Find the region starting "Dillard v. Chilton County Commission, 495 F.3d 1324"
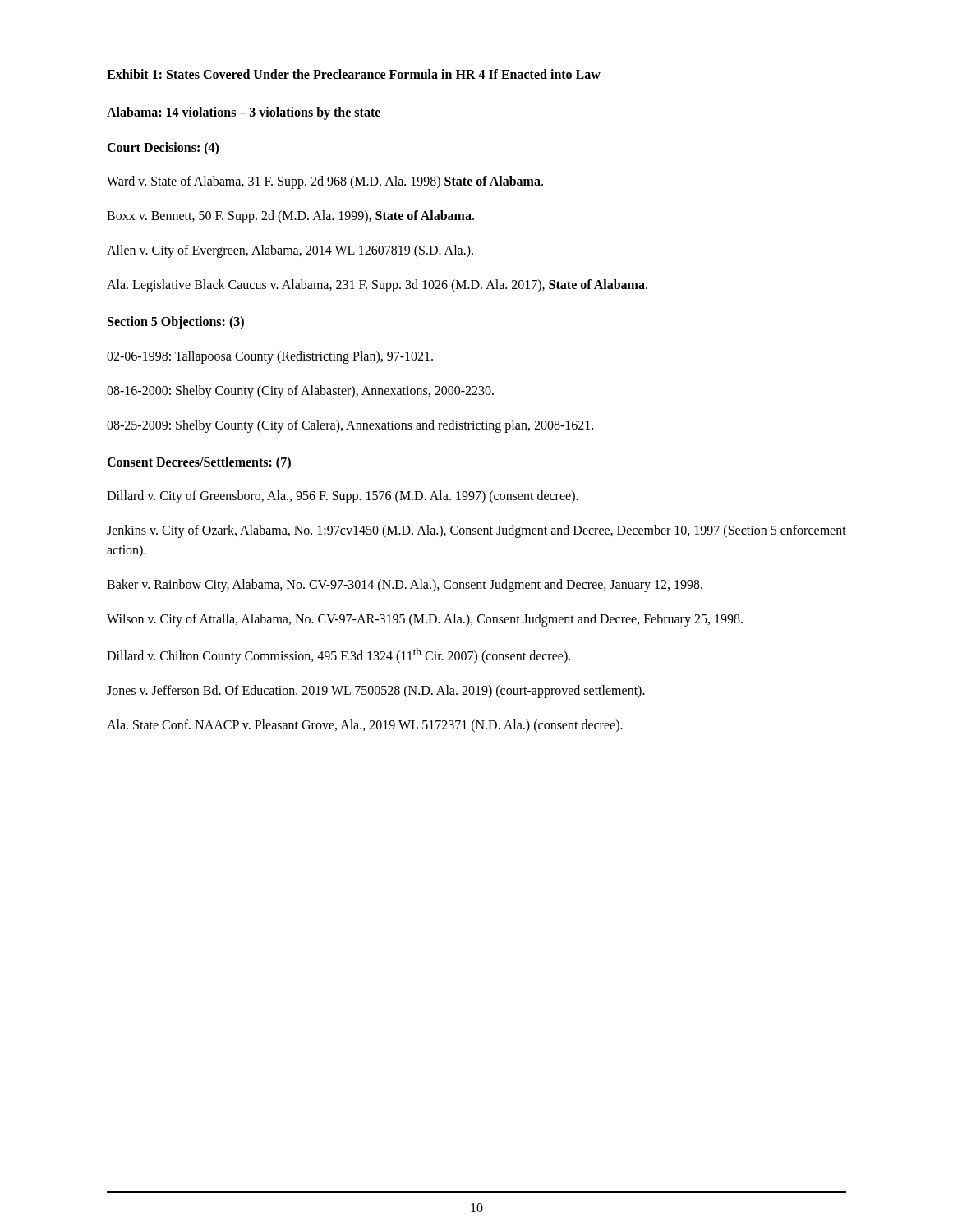 pos(339,654)
